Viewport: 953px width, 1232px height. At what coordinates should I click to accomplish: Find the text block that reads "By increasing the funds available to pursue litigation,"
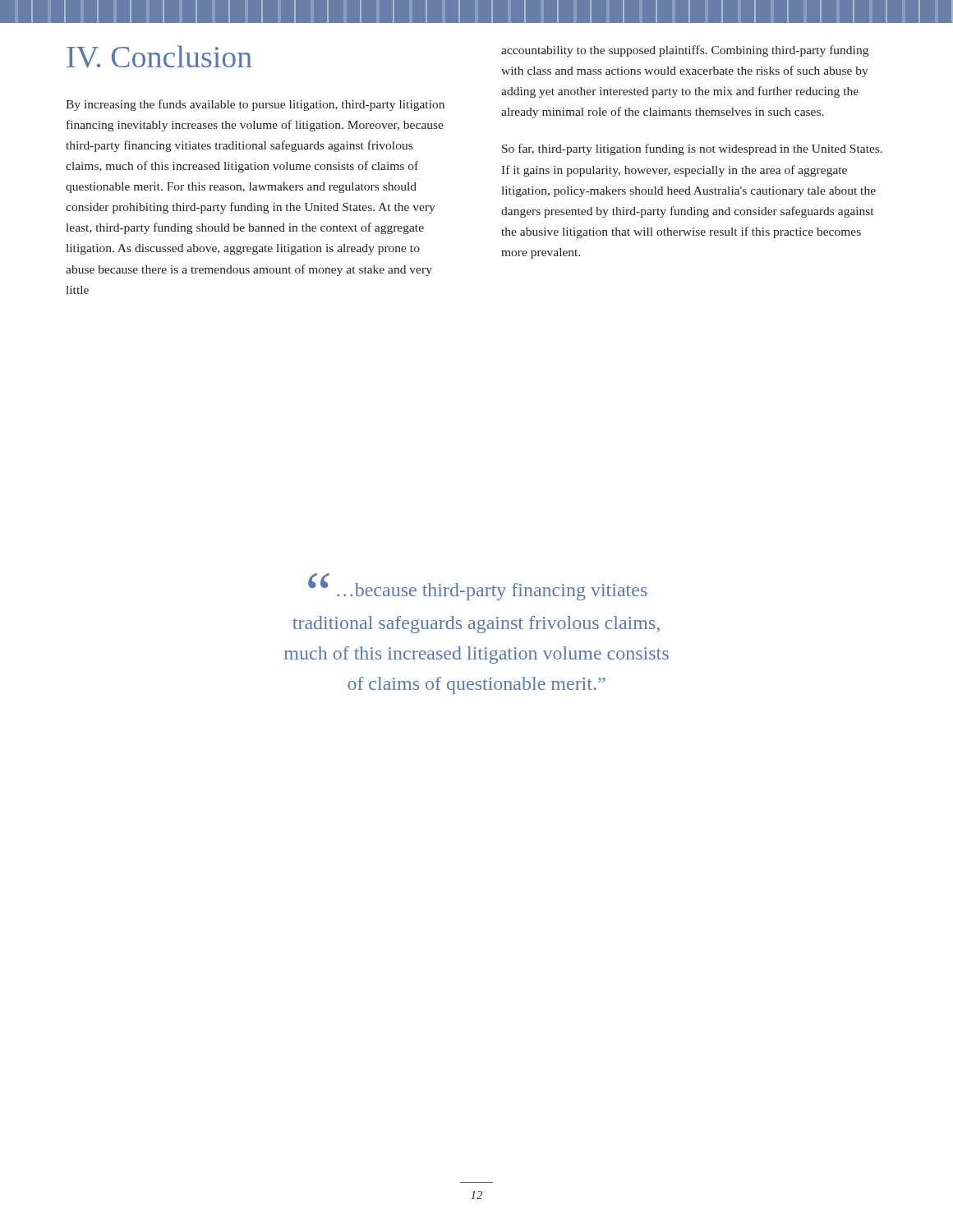point(259,197)
